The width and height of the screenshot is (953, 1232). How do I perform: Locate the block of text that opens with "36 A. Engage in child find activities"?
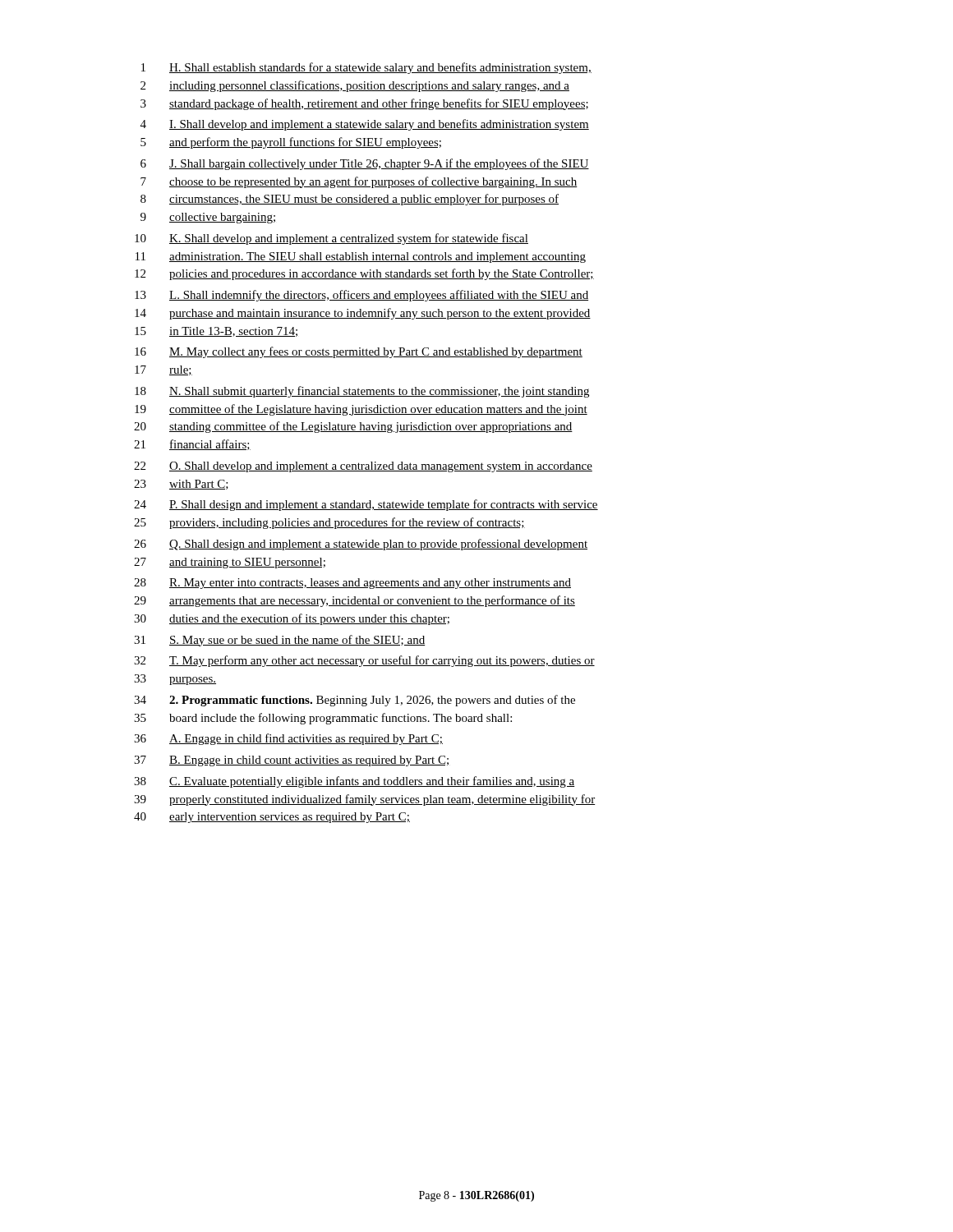pos(288,739)
